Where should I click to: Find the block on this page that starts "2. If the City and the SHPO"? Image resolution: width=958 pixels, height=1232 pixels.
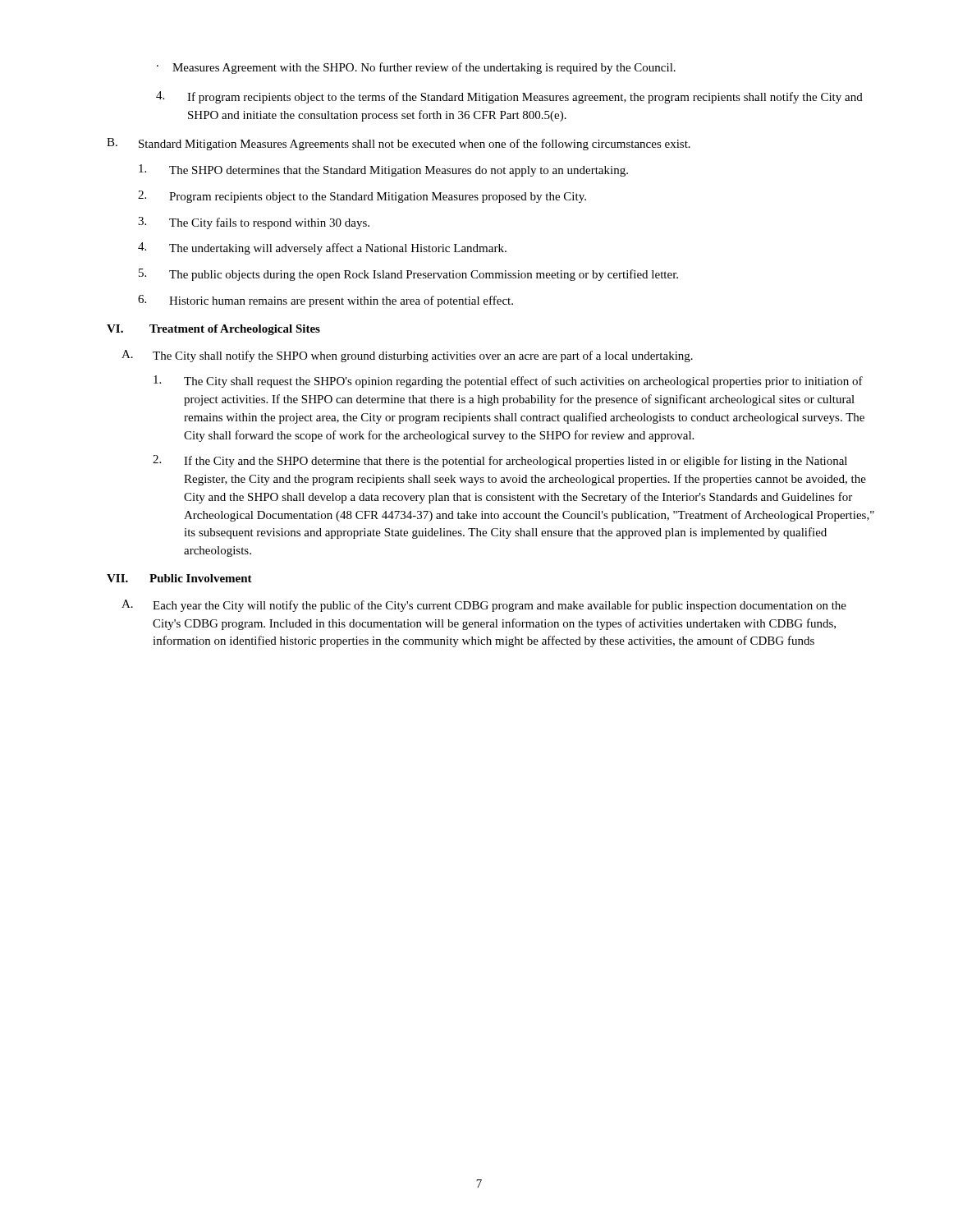pos(514,506)
